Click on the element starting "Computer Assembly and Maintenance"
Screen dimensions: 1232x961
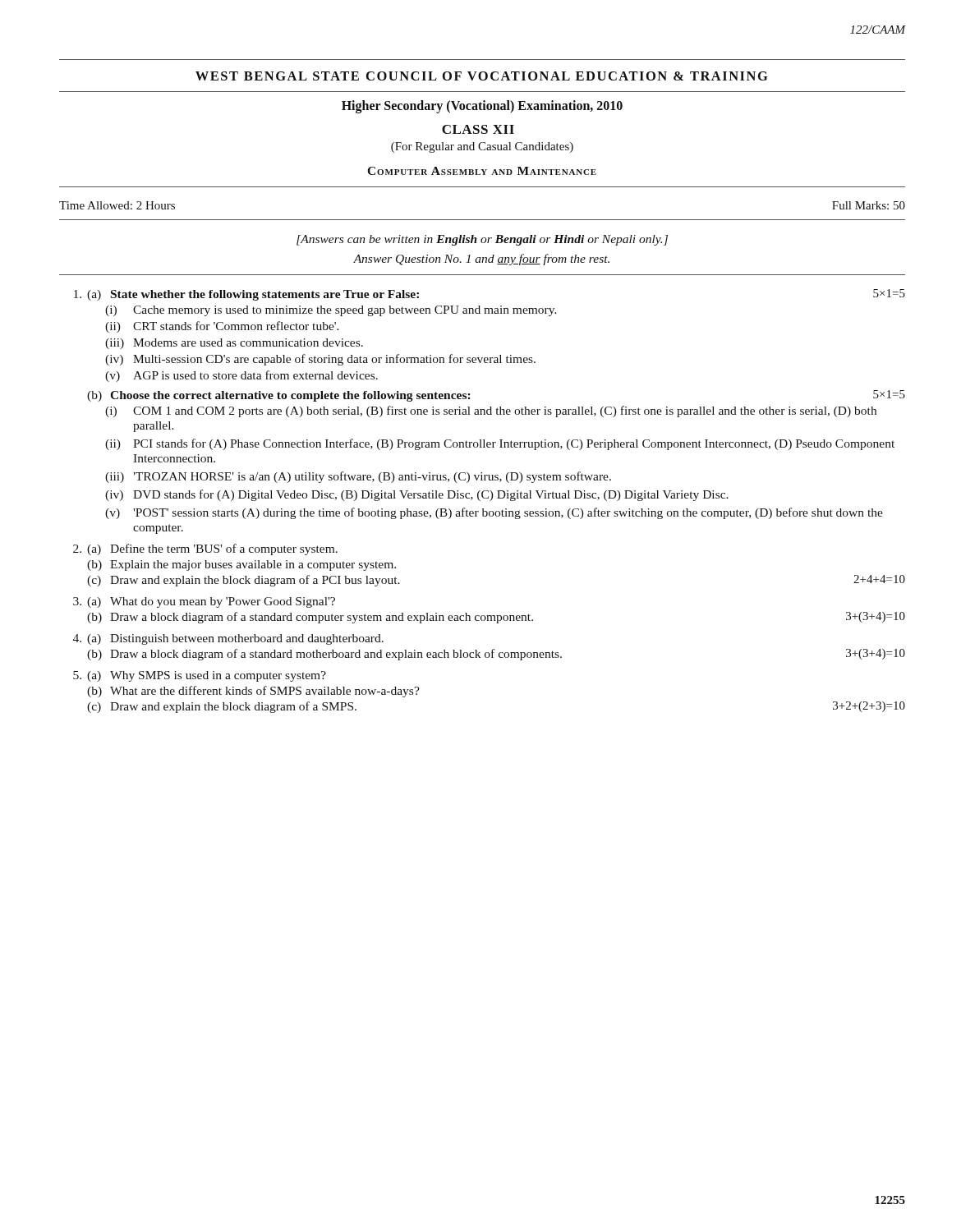pyautogui.click(x=482, y=170)
